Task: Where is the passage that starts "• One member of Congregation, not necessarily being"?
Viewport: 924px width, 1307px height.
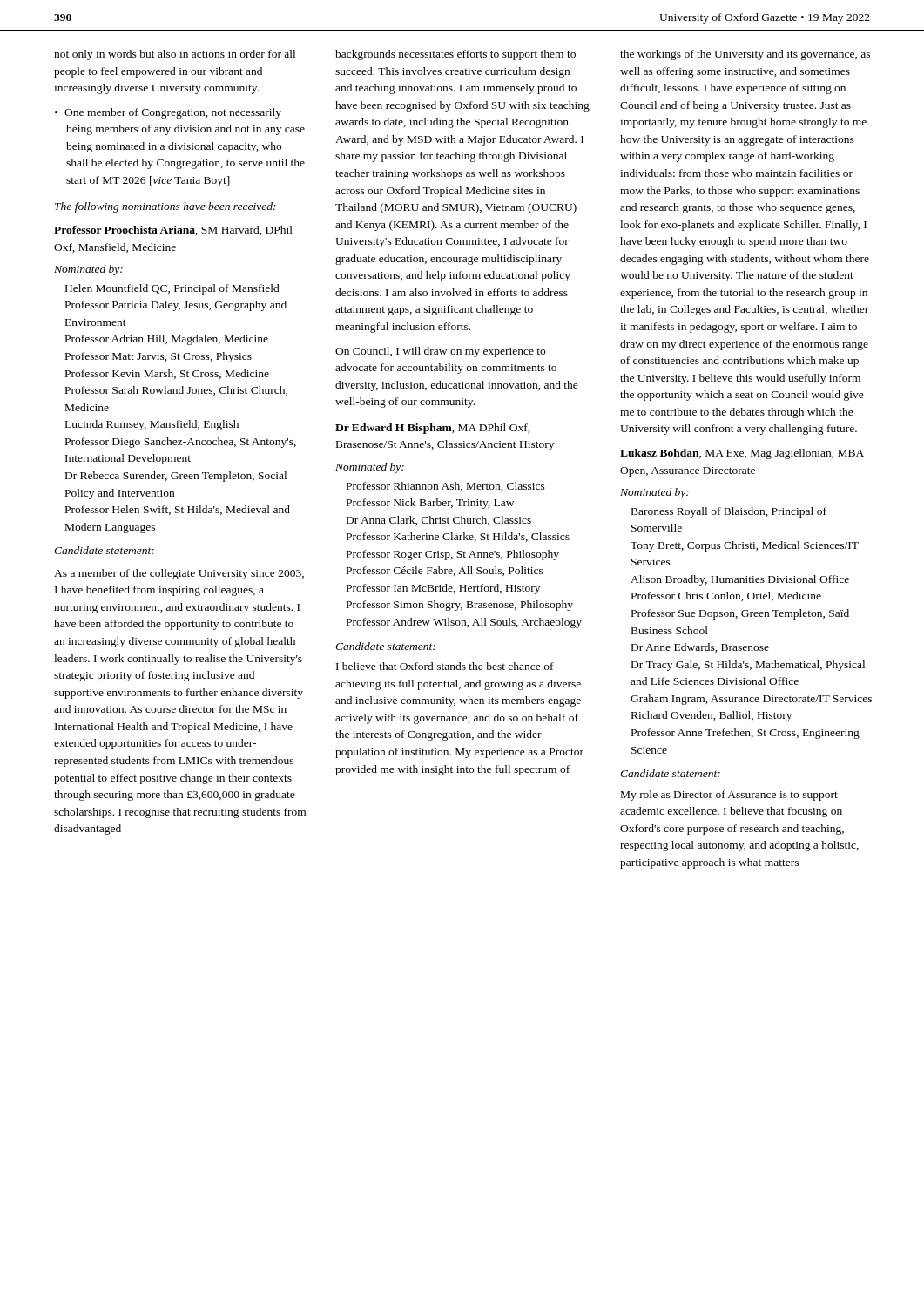Action: pyautogui.click(x=179, y=146)
